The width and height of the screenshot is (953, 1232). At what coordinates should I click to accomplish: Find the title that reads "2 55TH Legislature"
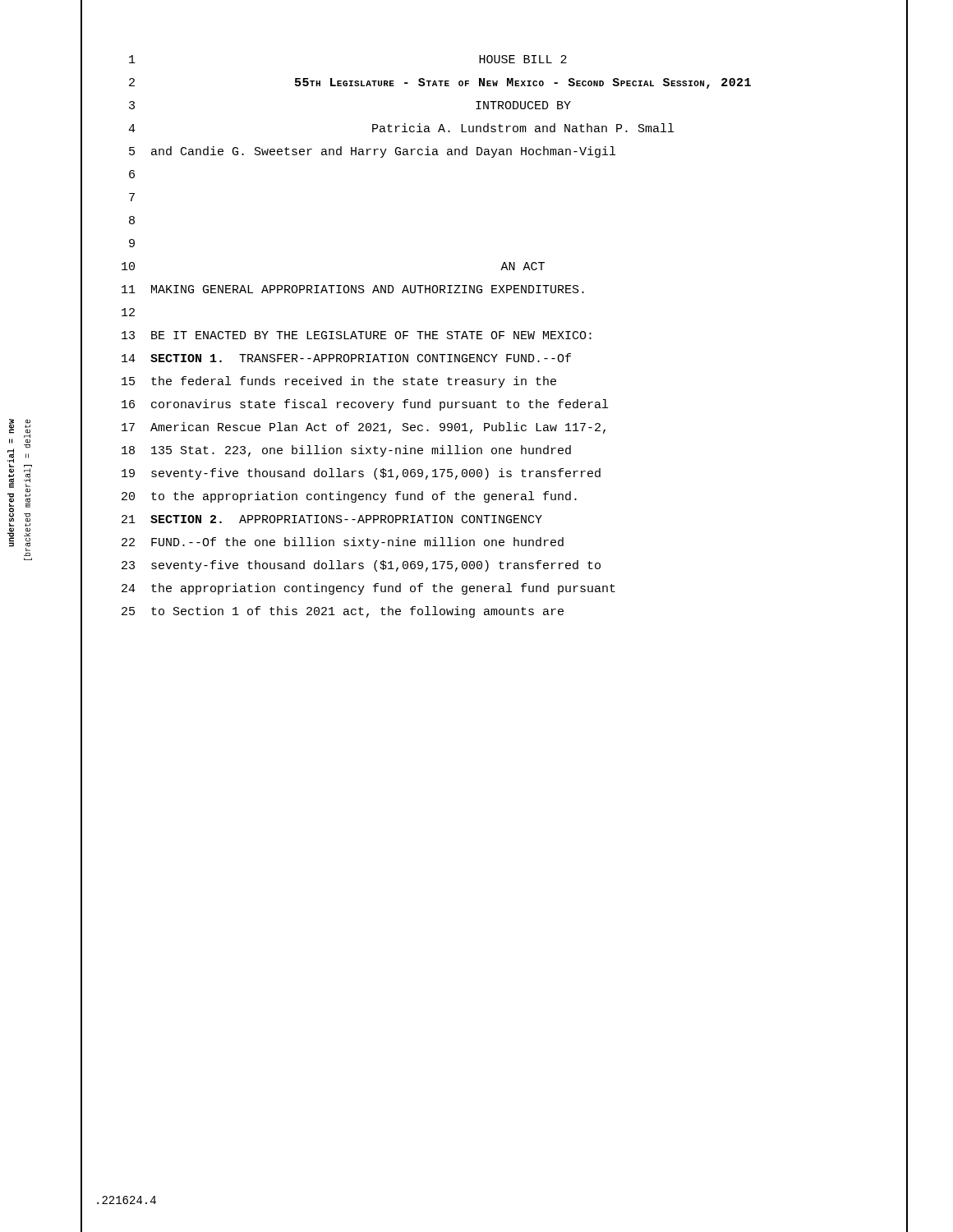(x=493, y=84)
